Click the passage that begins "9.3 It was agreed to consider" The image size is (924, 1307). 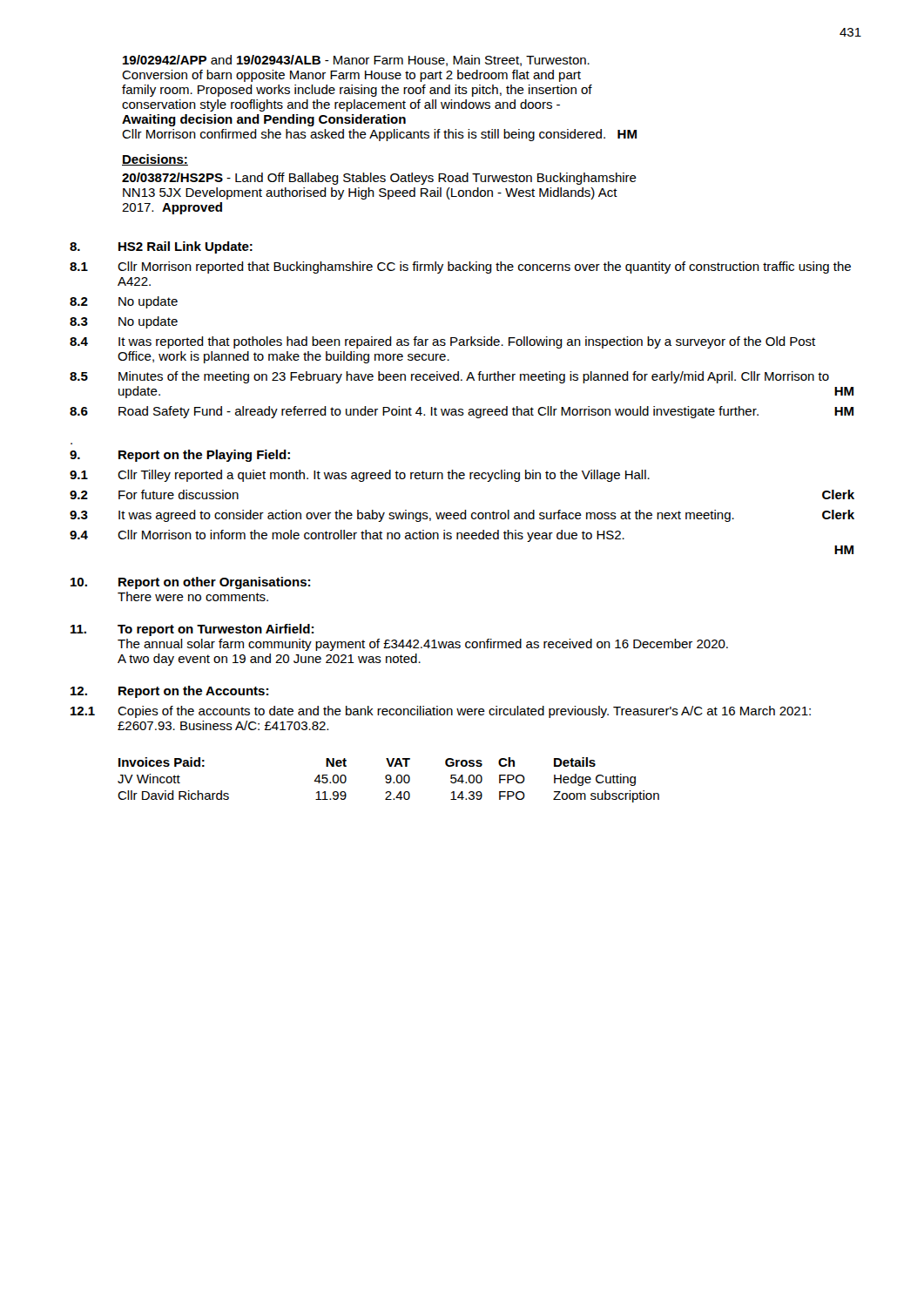462,515
